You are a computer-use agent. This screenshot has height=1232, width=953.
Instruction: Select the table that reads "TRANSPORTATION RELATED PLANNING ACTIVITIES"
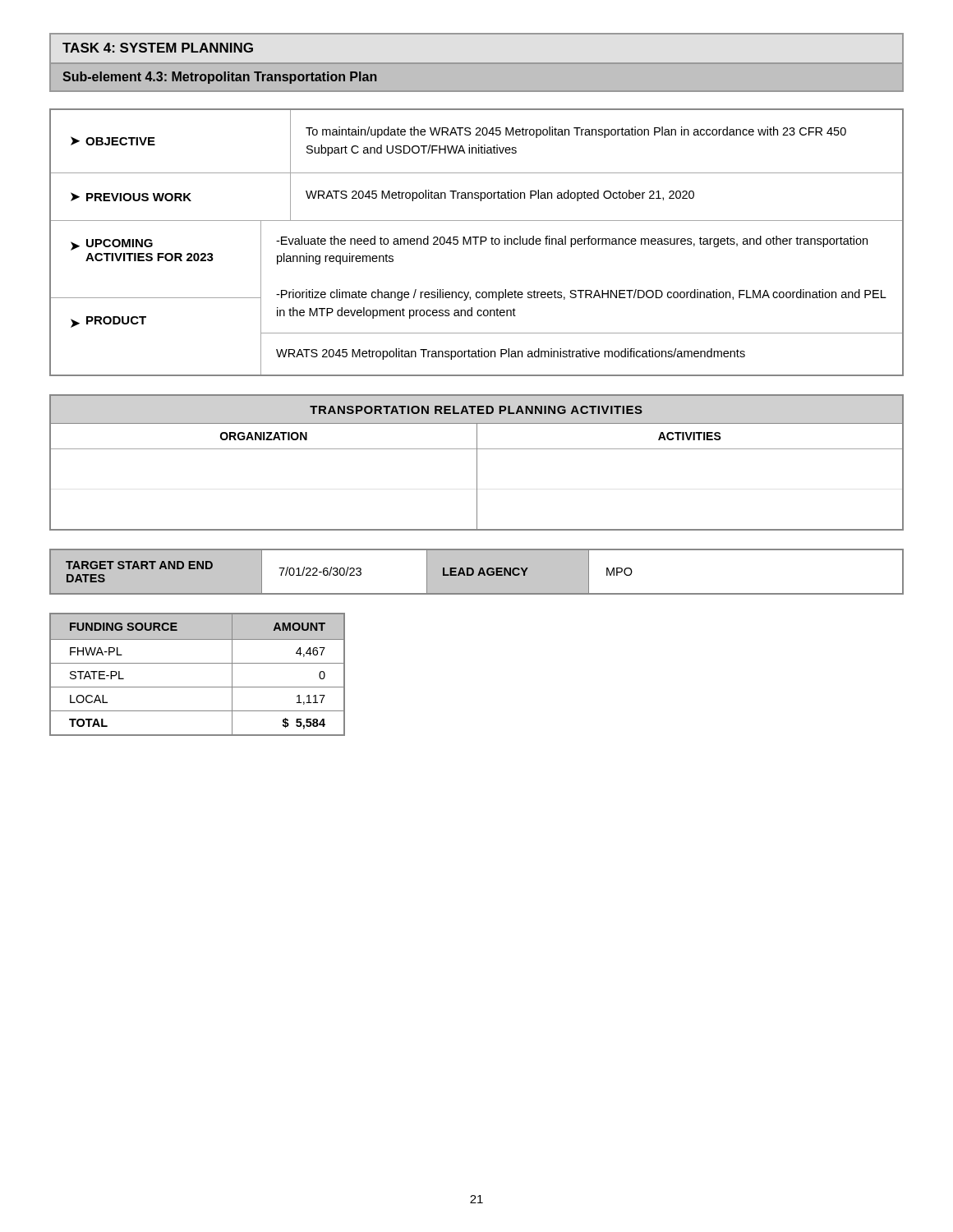(476, 462)
